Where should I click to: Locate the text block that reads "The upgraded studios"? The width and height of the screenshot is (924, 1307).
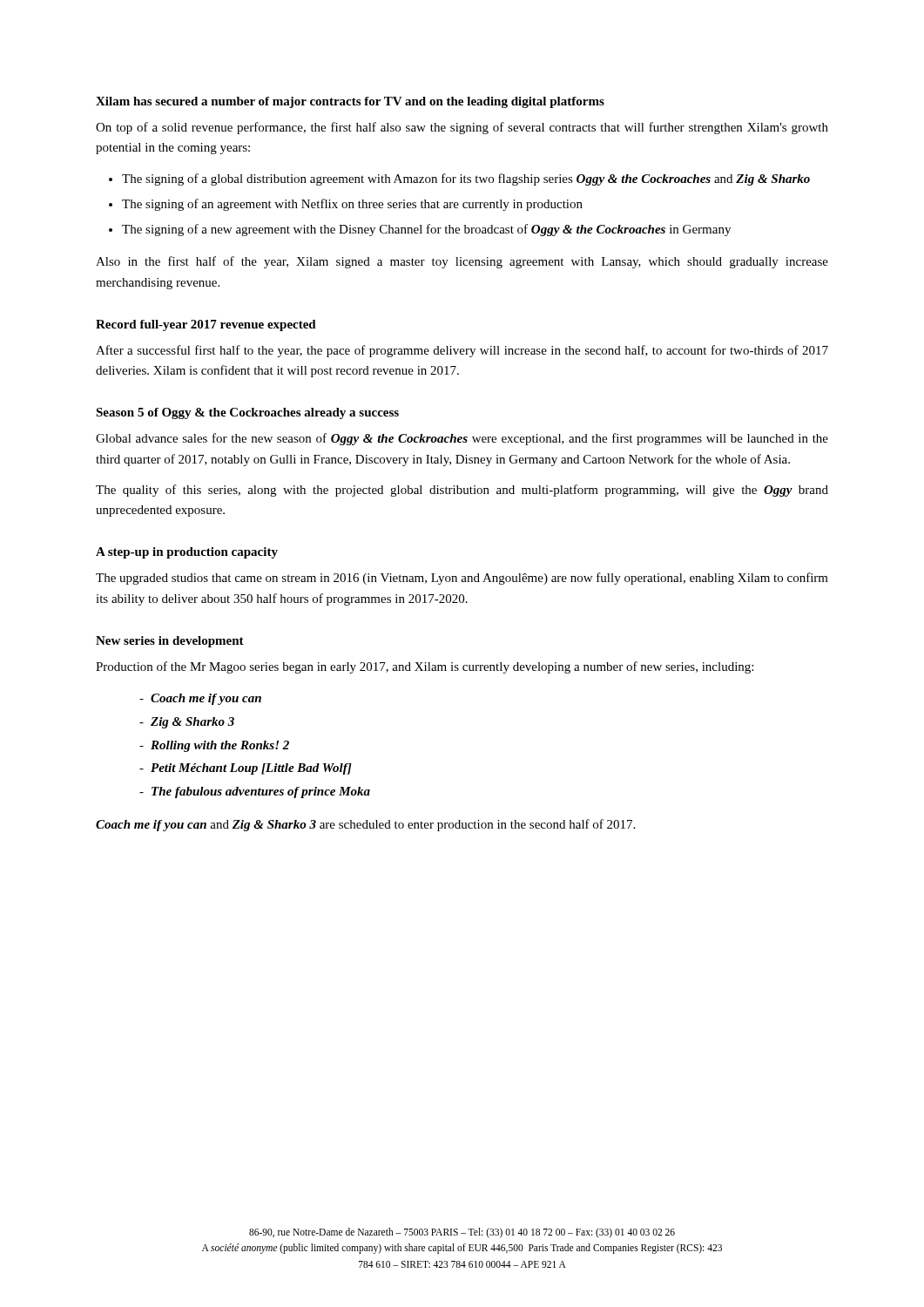[462, 588]
